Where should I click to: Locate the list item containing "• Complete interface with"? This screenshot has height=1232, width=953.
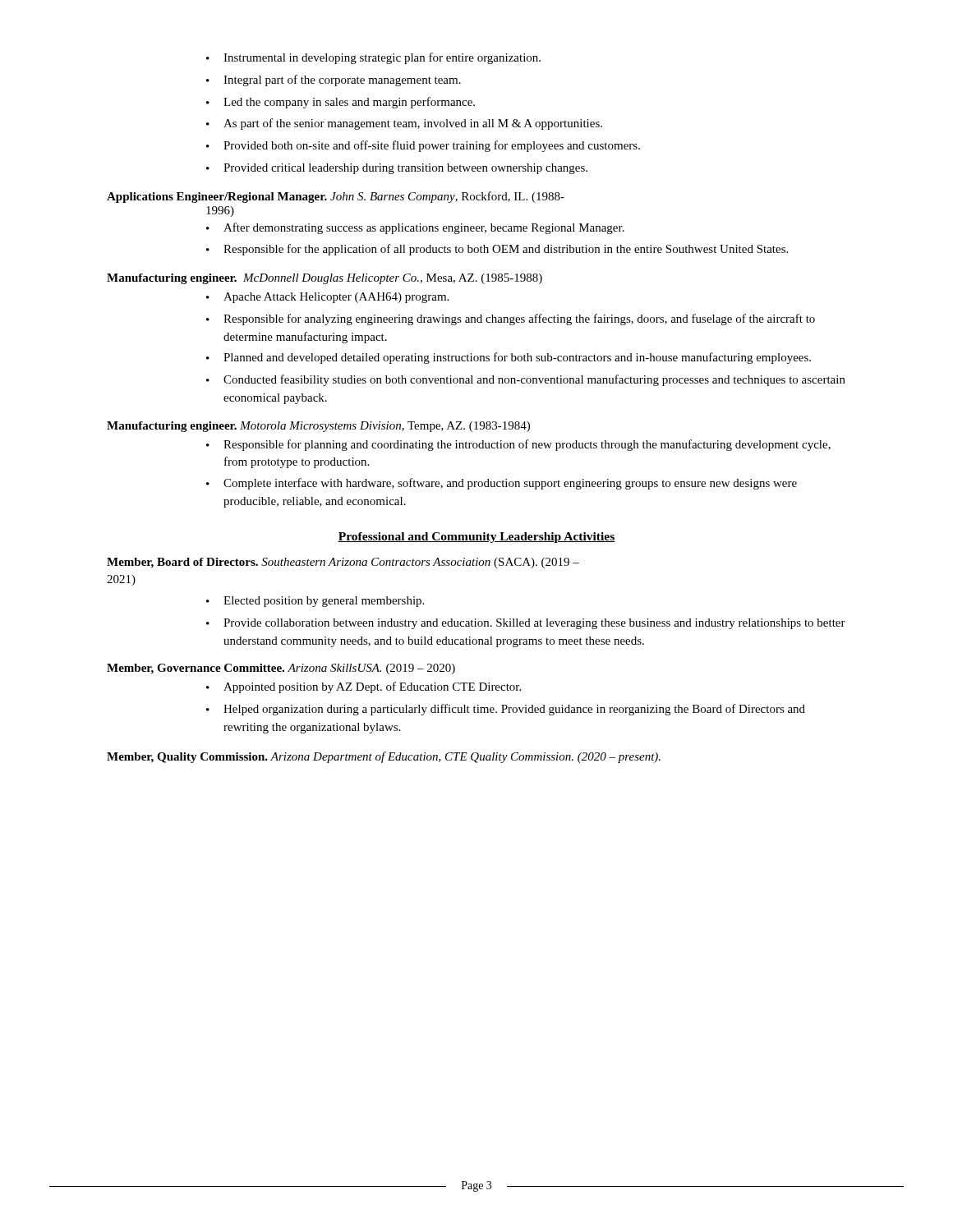click(x=526, y=493)
